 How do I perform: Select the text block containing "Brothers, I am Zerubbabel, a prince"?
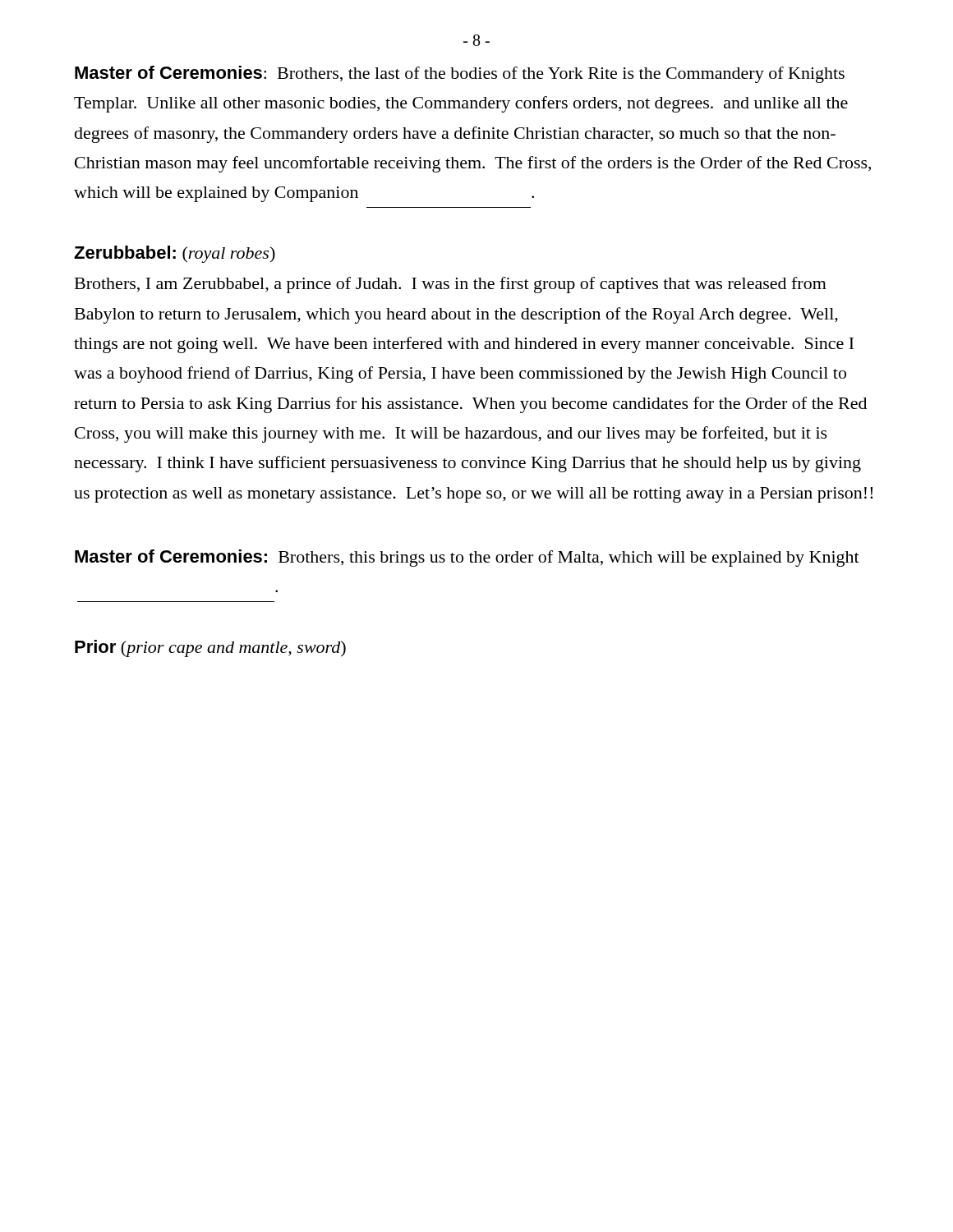pos(474,388)
